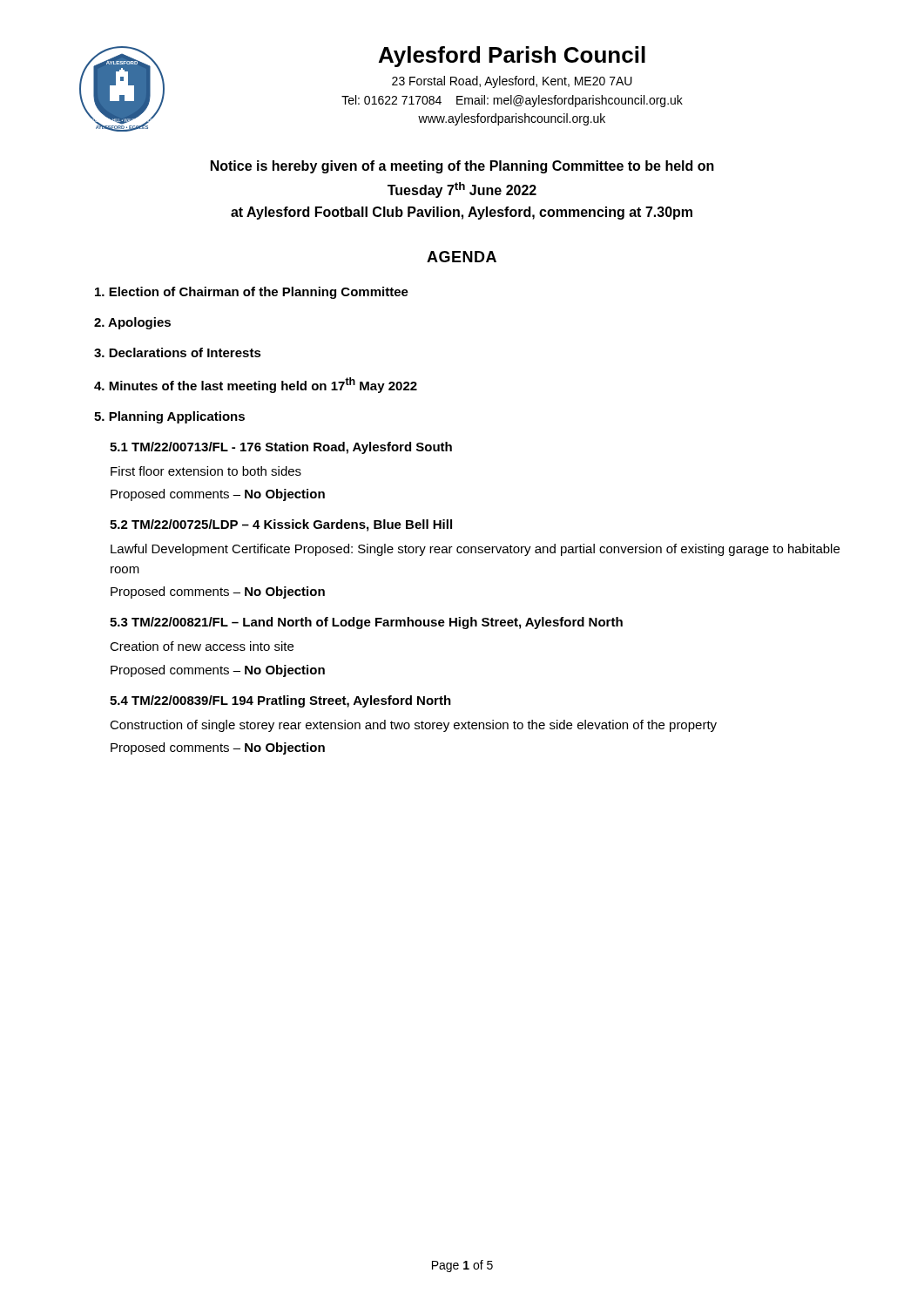Find the text block starting "Notice is hereby given of"

[x=462, y=189]
